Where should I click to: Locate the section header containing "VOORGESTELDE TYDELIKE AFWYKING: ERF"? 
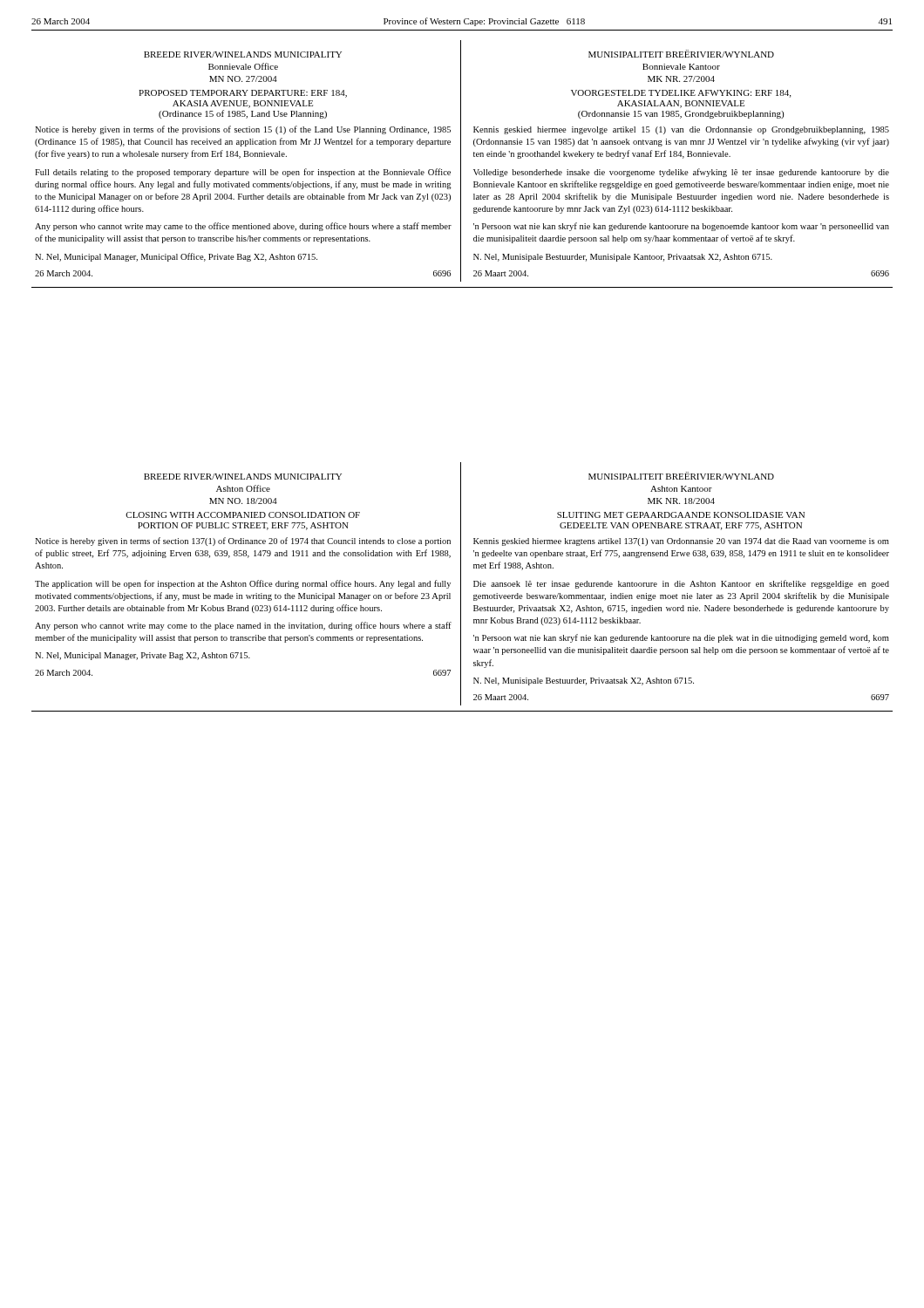pos(681,103)
